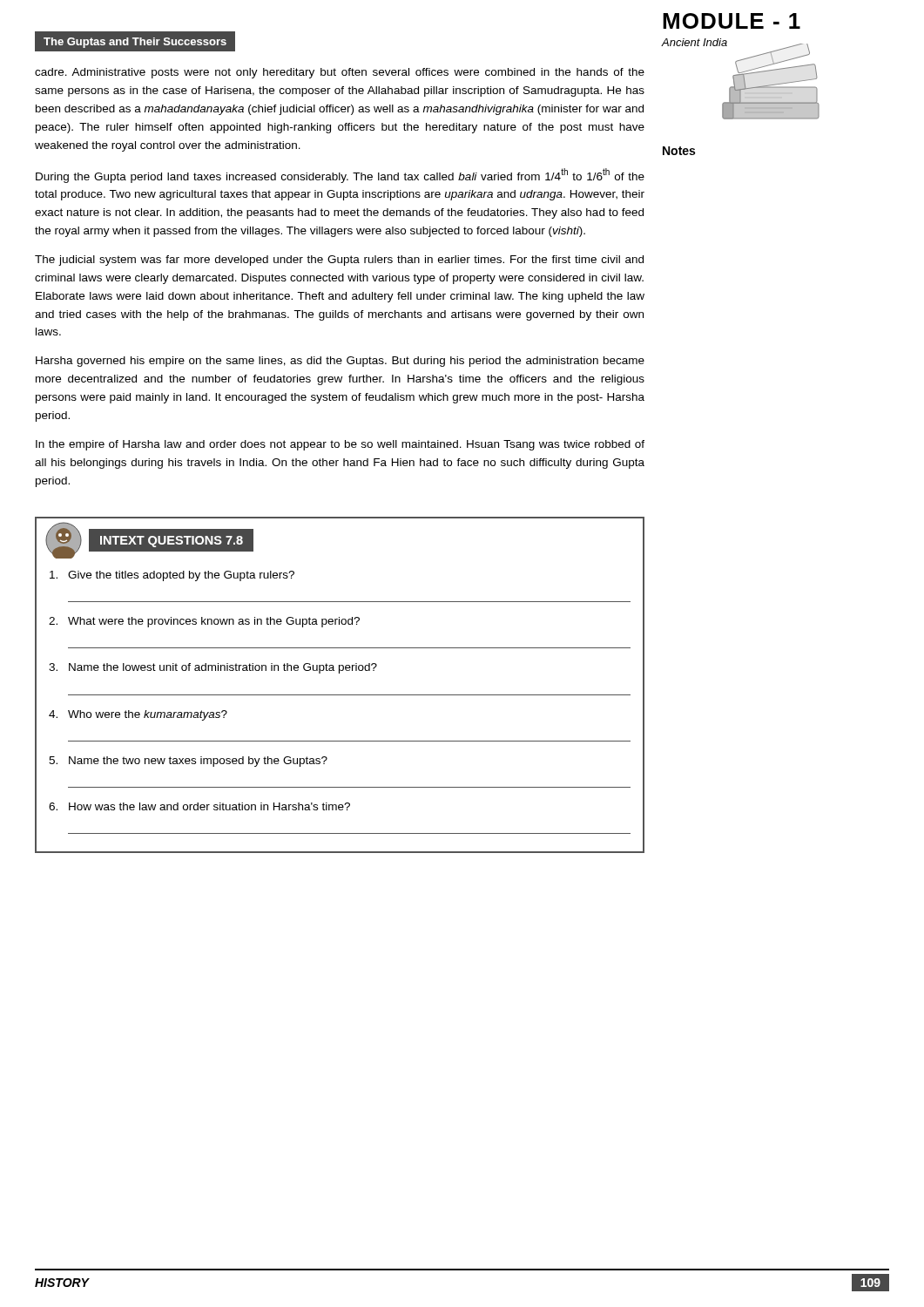Select the element starting "cadre. Administrative posts were not only"
The image size is (924, 1307).
pyautogui.click(x=340, y=108)
